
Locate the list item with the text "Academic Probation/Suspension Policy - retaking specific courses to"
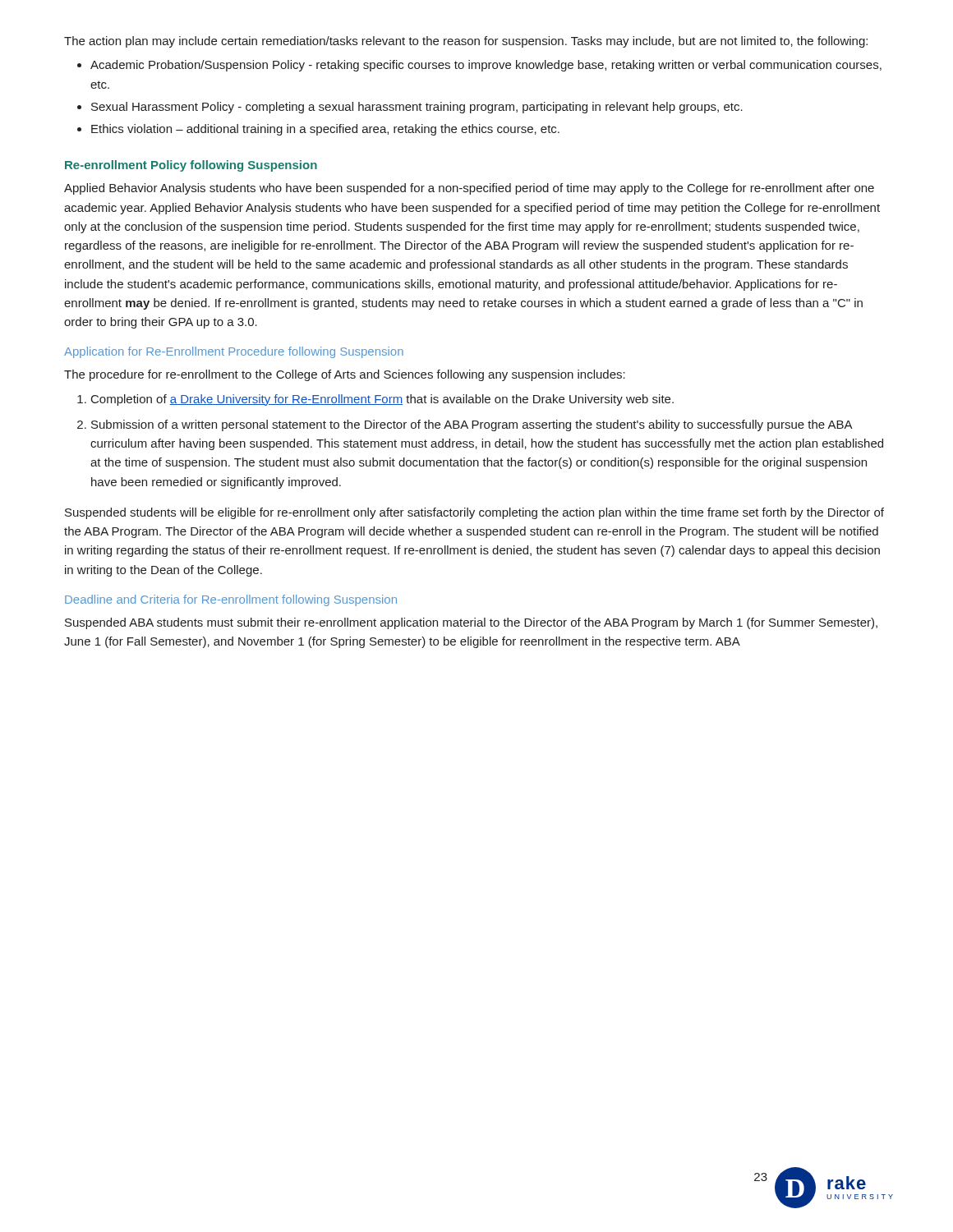click(x=486, y=74)
